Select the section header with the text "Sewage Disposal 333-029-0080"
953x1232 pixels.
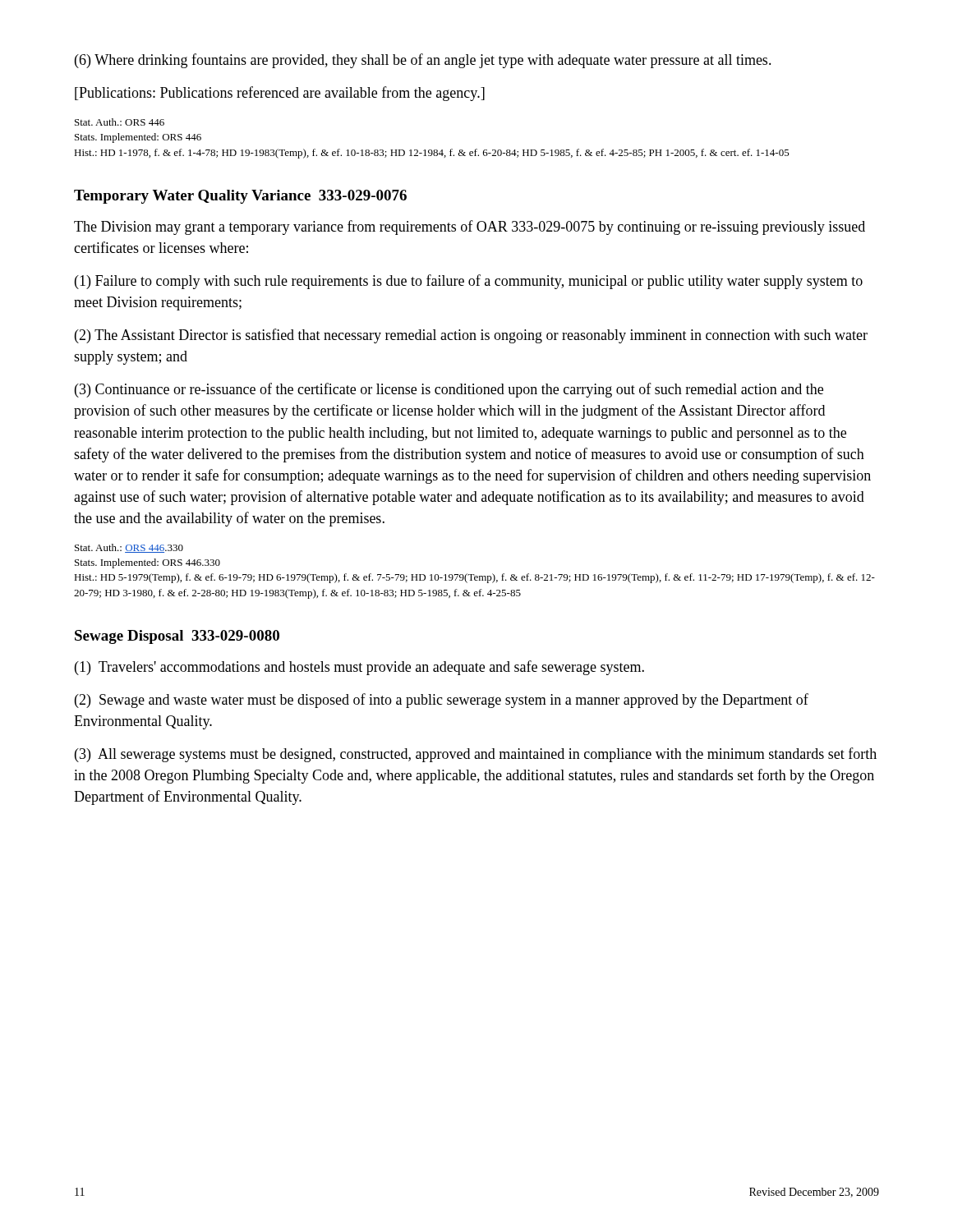tap(177, 635)
